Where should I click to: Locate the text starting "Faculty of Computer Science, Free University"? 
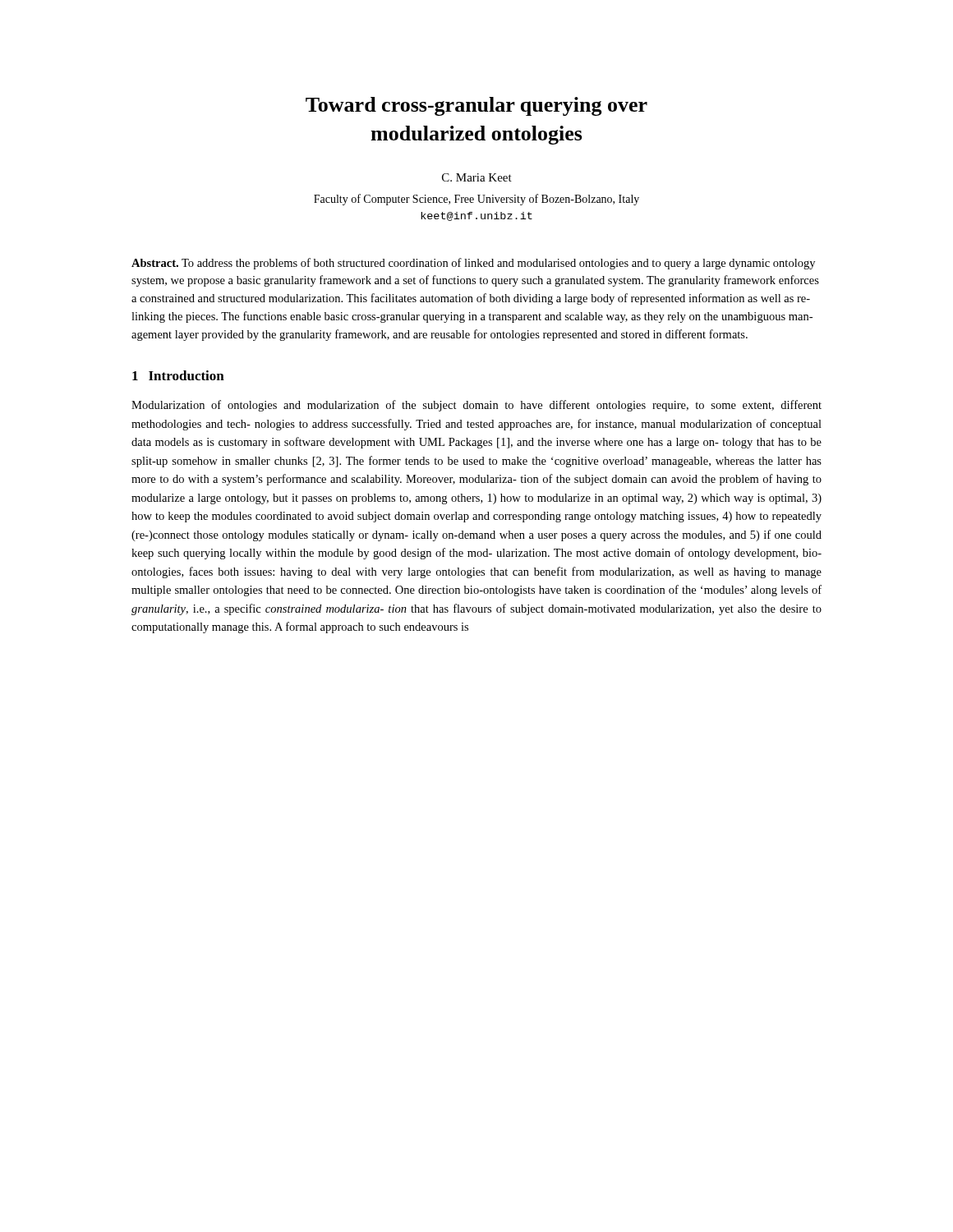[476, 208]
